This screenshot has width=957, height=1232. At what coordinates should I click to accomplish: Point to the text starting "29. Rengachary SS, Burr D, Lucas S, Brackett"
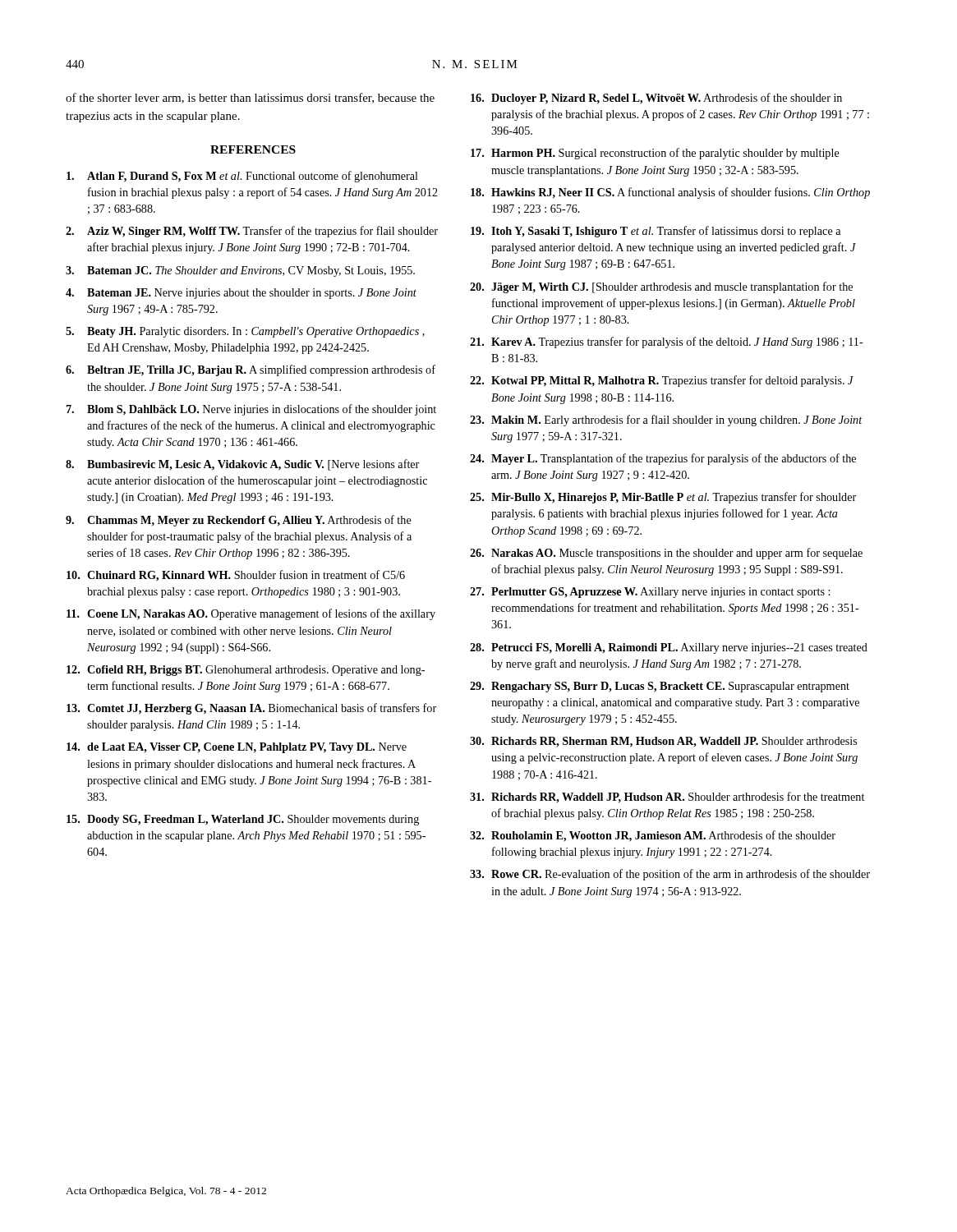click(670, 702)
